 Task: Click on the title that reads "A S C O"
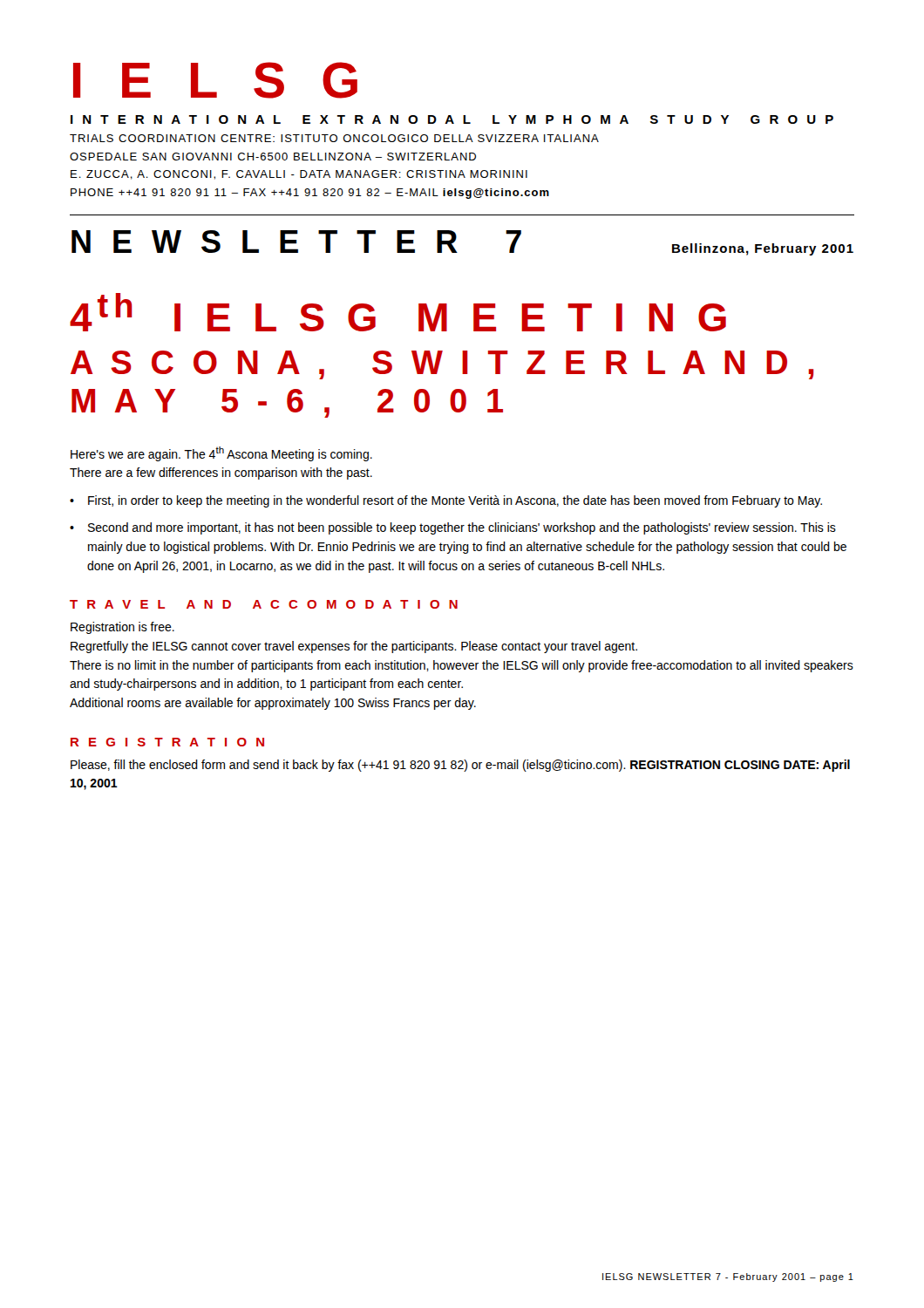pyautogui.click(x=462, y=383)
